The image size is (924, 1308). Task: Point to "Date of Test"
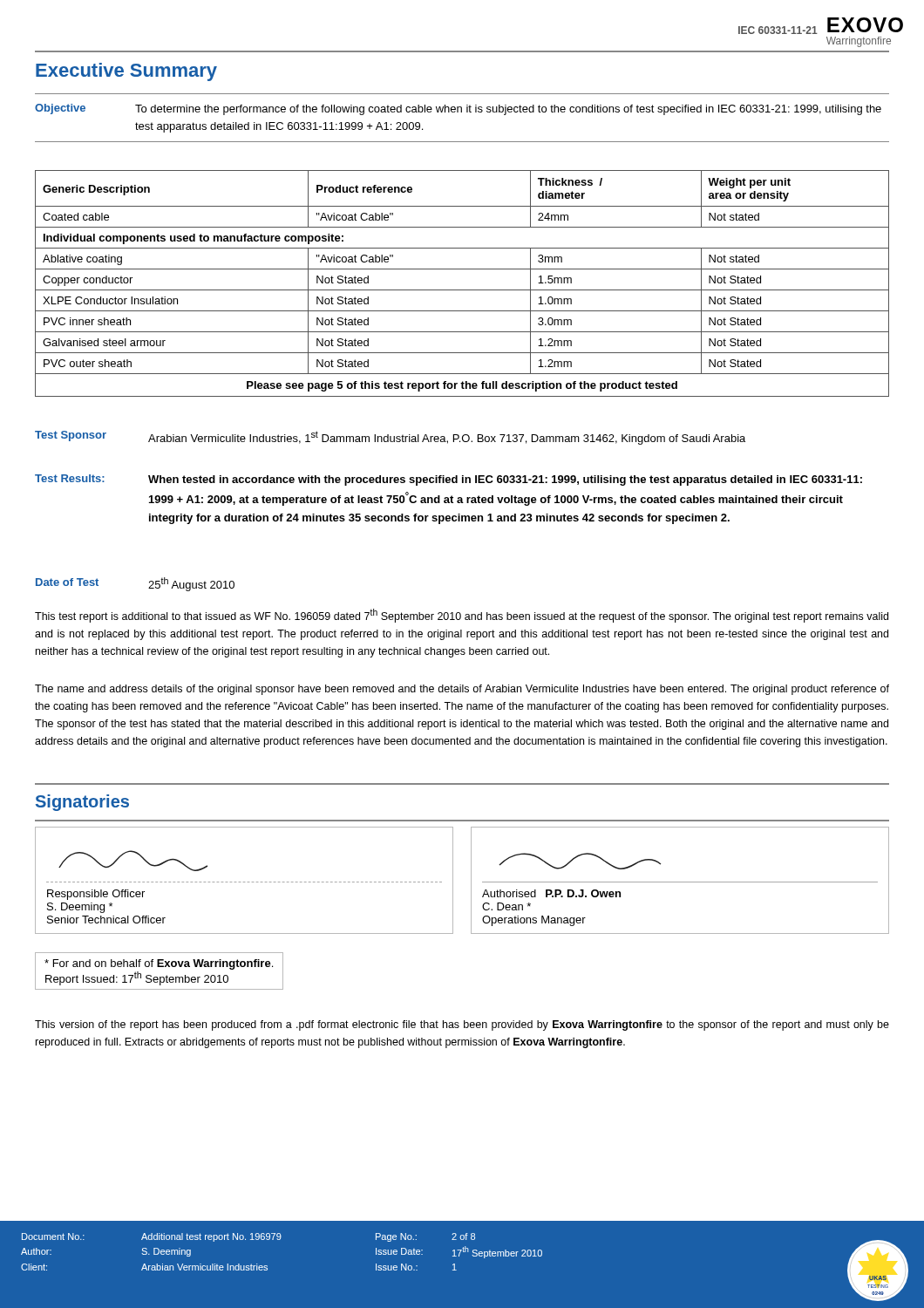coord(67,582)
